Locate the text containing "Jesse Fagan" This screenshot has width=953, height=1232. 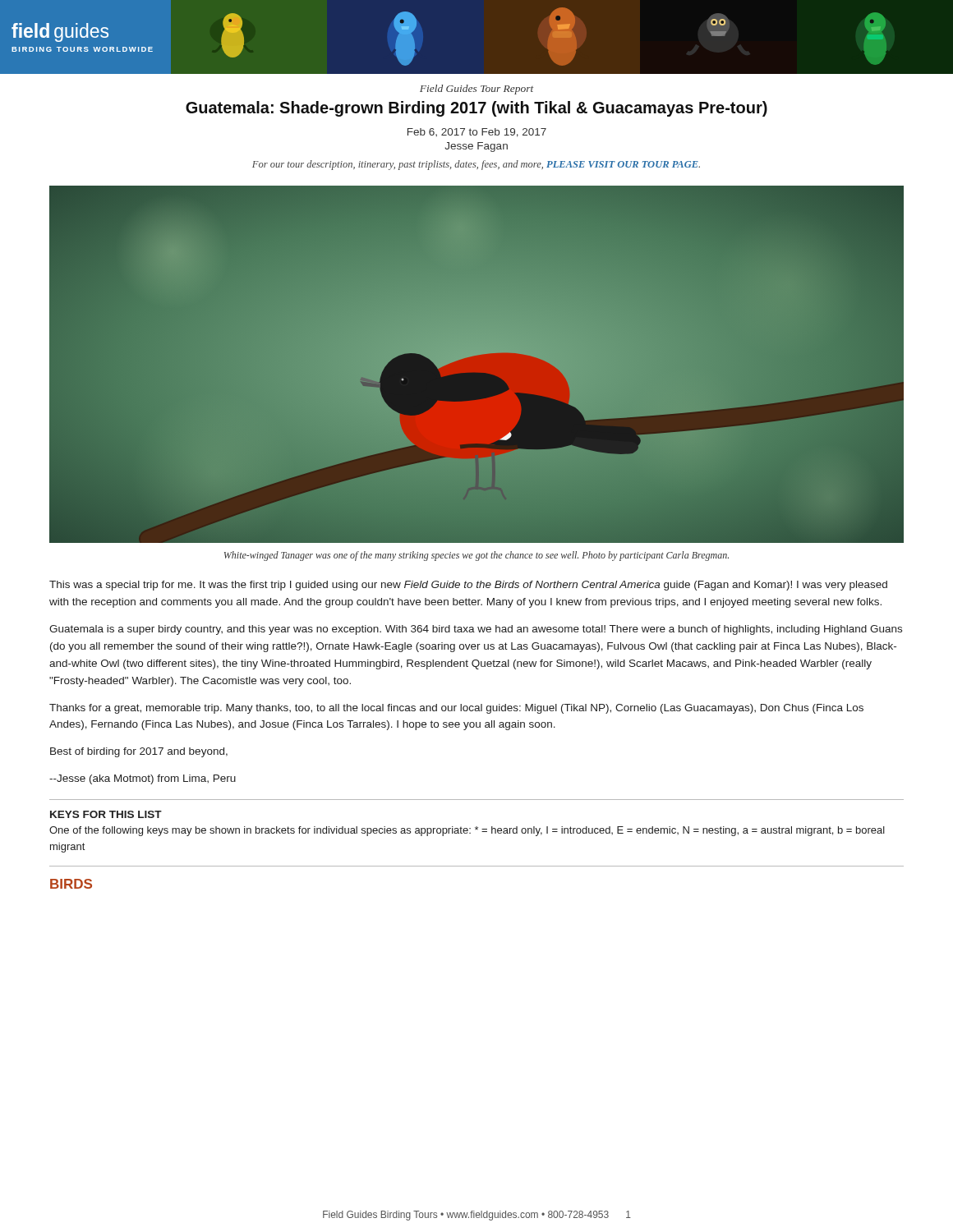[476, 146]
